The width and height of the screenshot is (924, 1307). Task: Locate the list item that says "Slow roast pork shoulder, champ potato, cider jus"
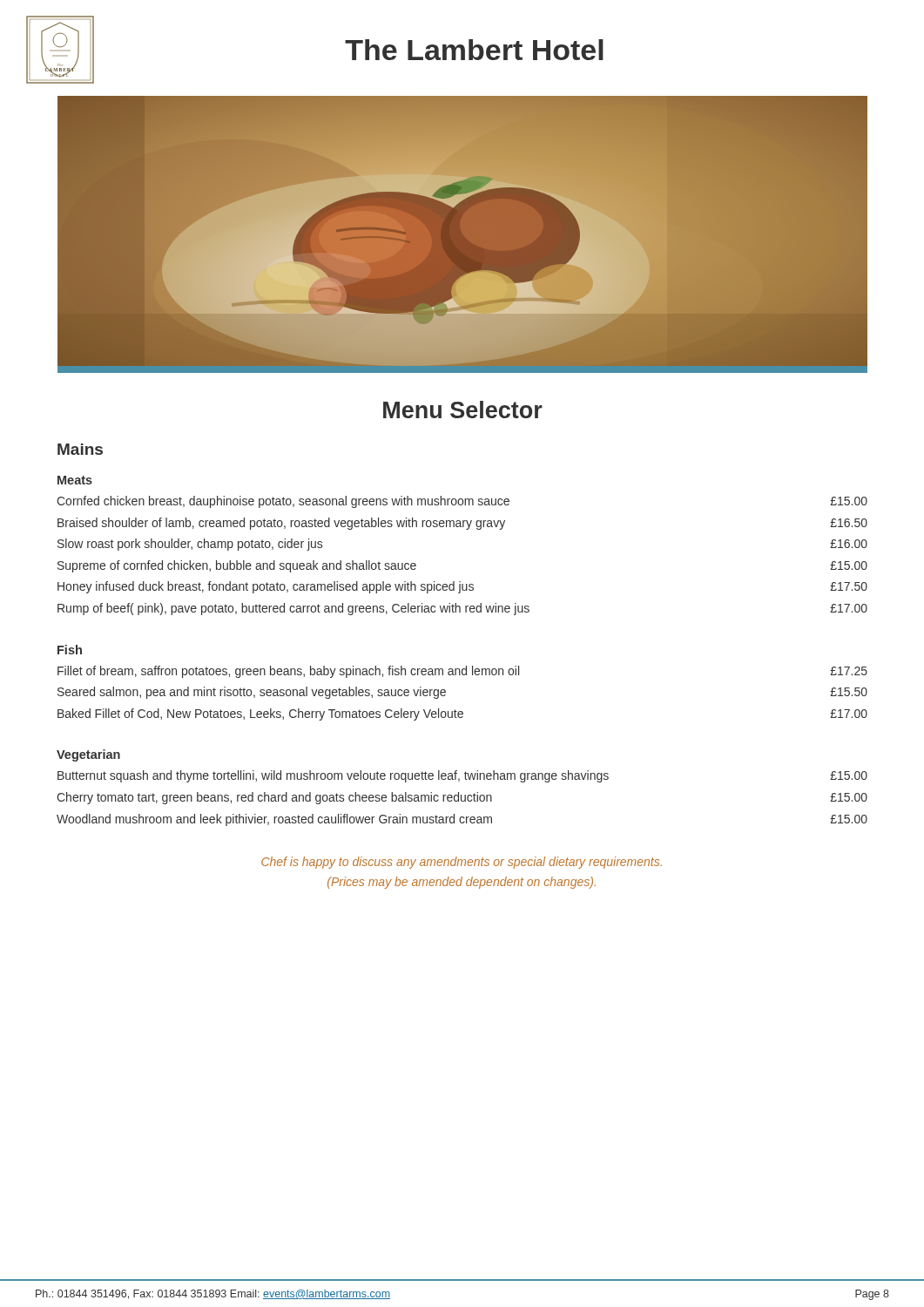point(189,544)
